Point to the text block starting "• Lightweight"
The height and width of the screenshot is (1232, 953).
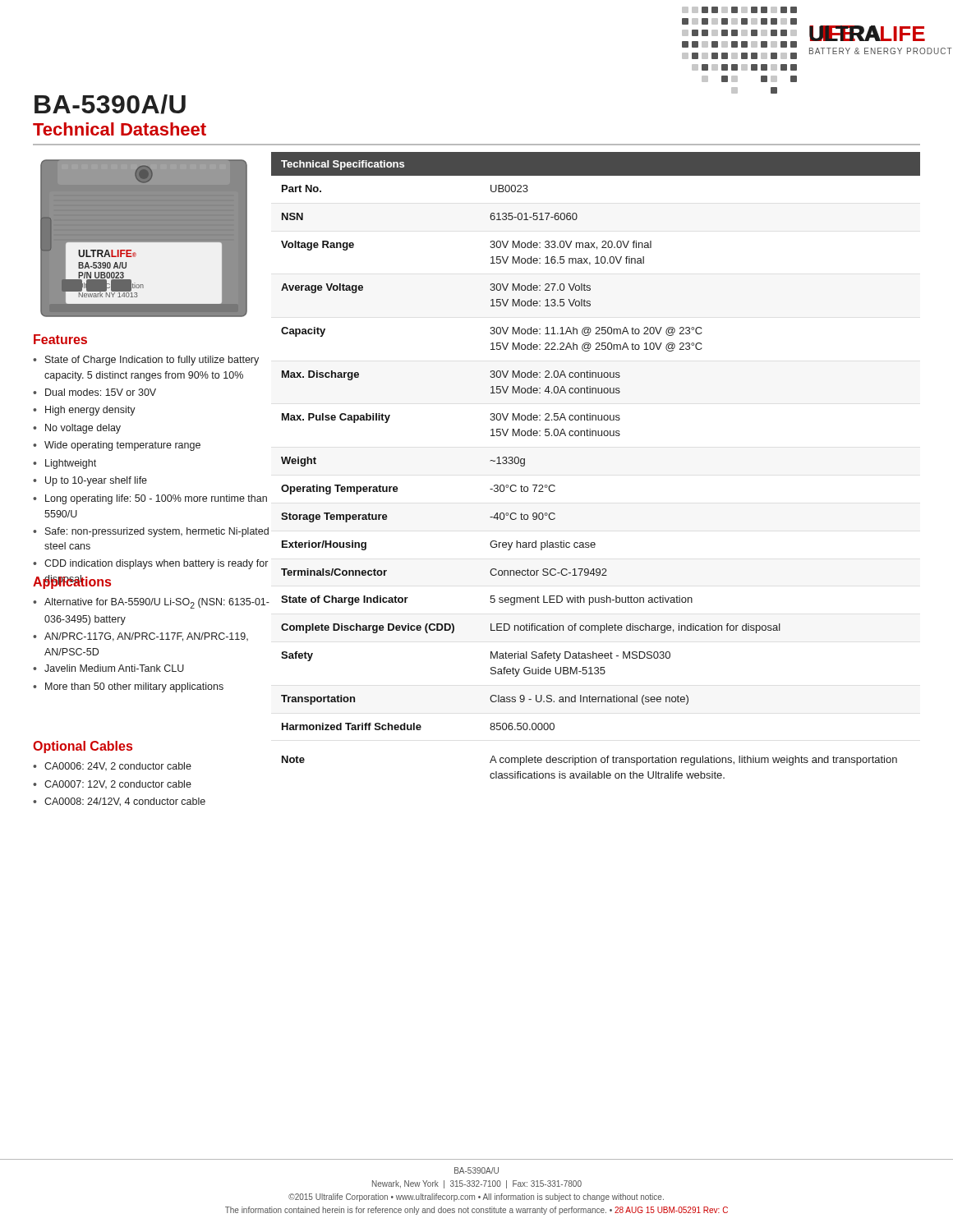pyautogui.click(x=60, y=462)
